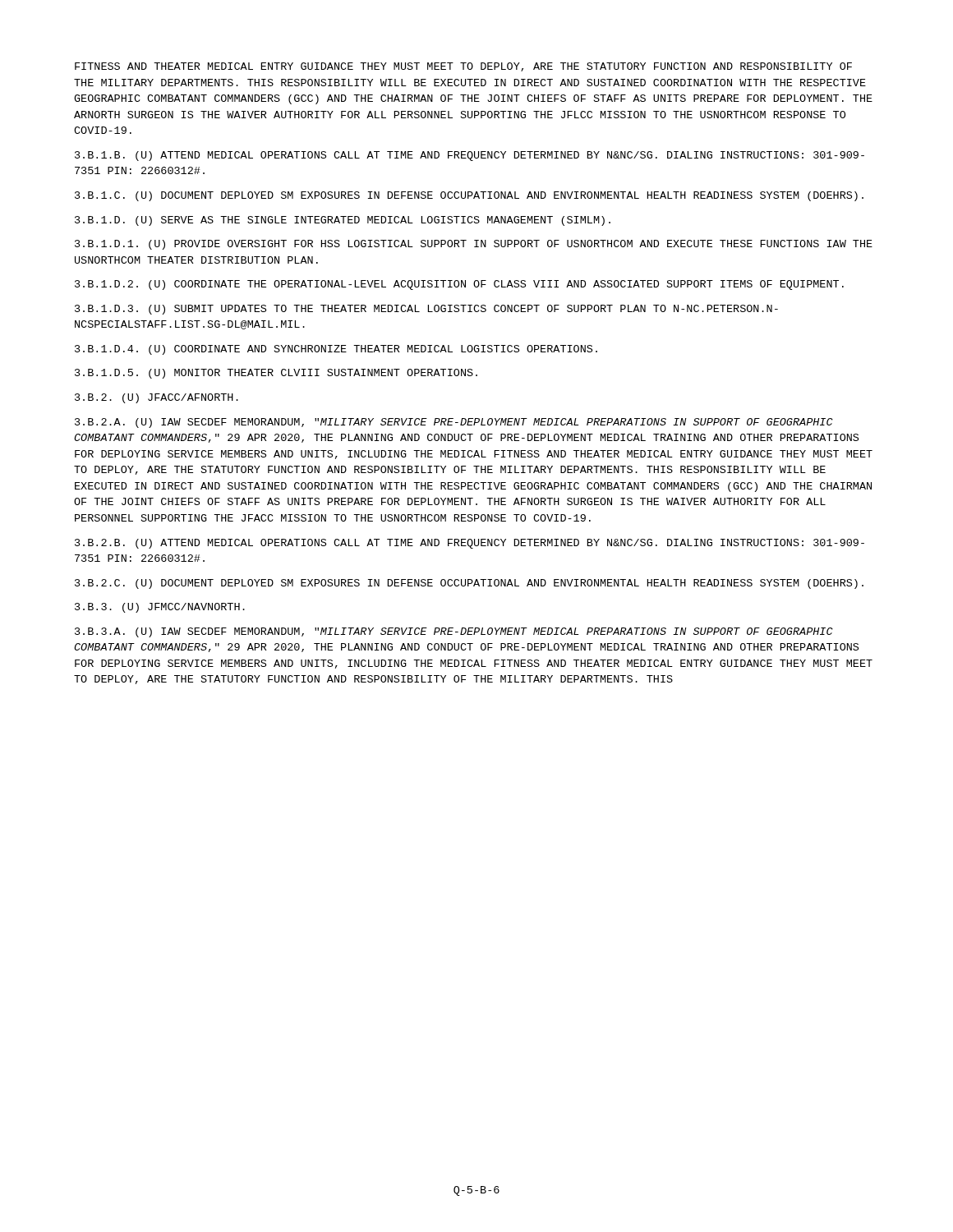Click on the text block starting "B.1.D.3. (U) SUBMIT UPDATES TO THE THEATER MEDICAL"
Image resolution: width=953 pixels, height=1232 pixels.
pyautogui.click(x=427, y=317)
